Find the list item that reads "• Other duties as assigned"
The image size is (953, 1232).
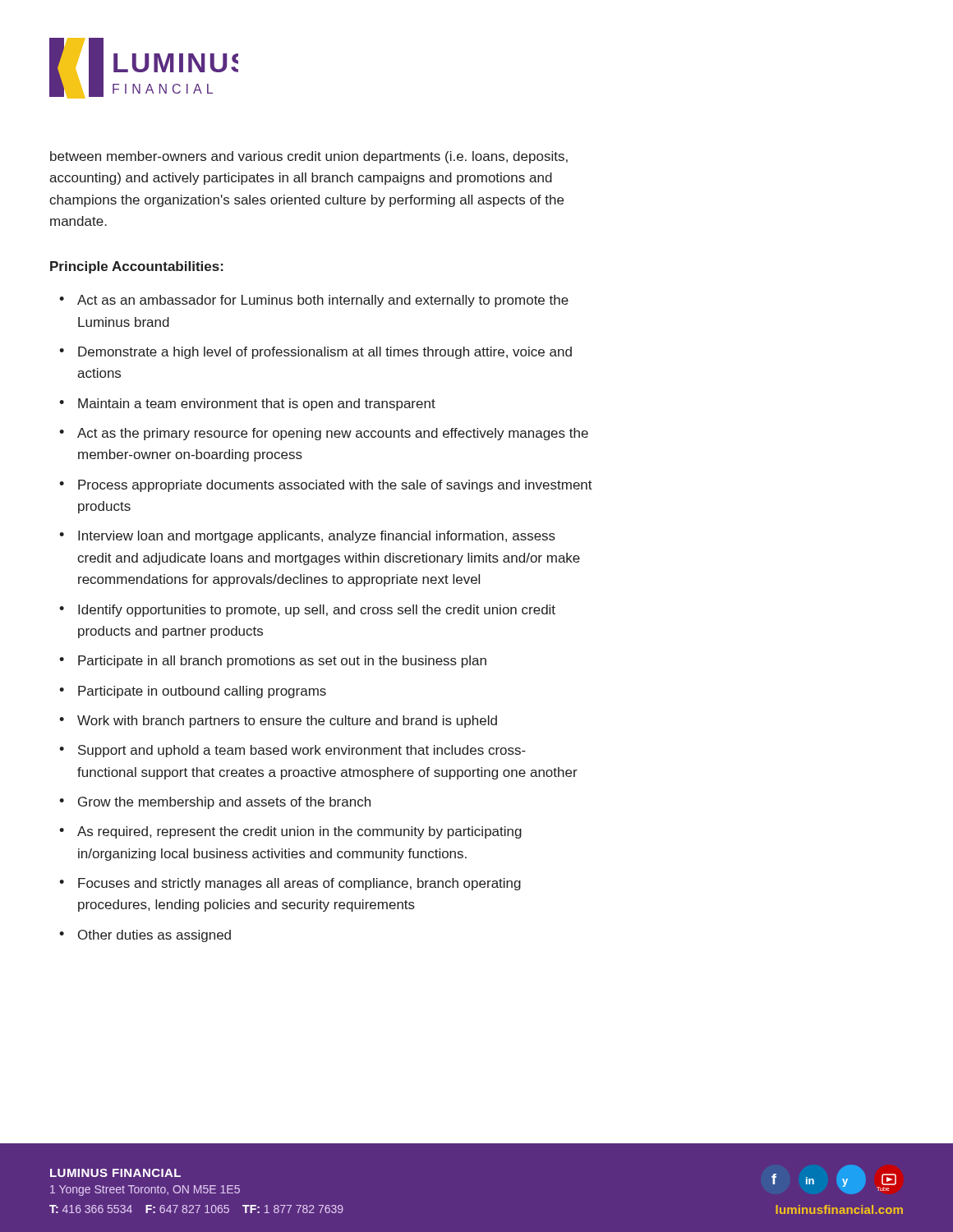(145, 935)
